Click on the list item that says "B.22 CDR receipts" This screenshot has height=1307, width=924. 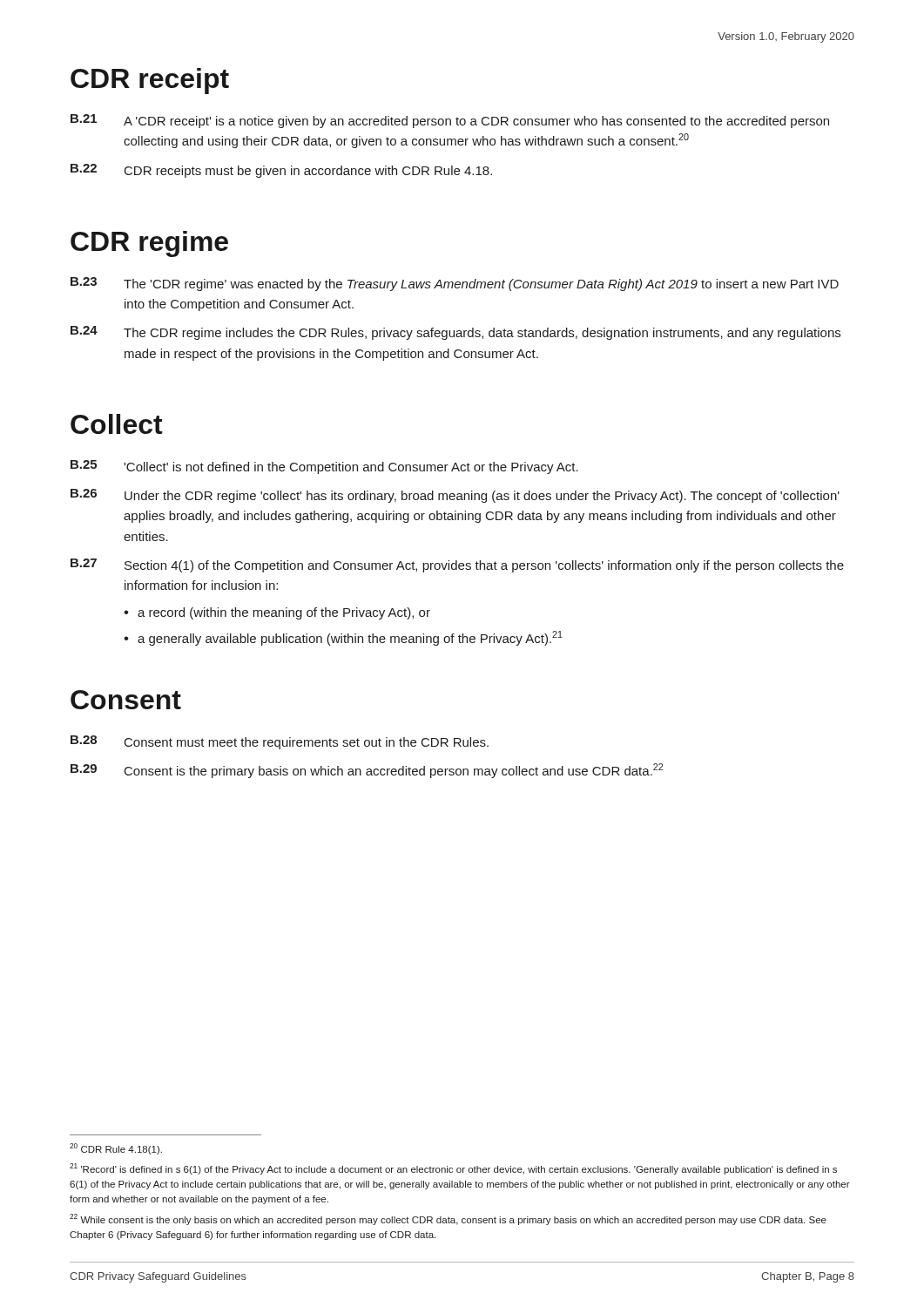(462, 170)
